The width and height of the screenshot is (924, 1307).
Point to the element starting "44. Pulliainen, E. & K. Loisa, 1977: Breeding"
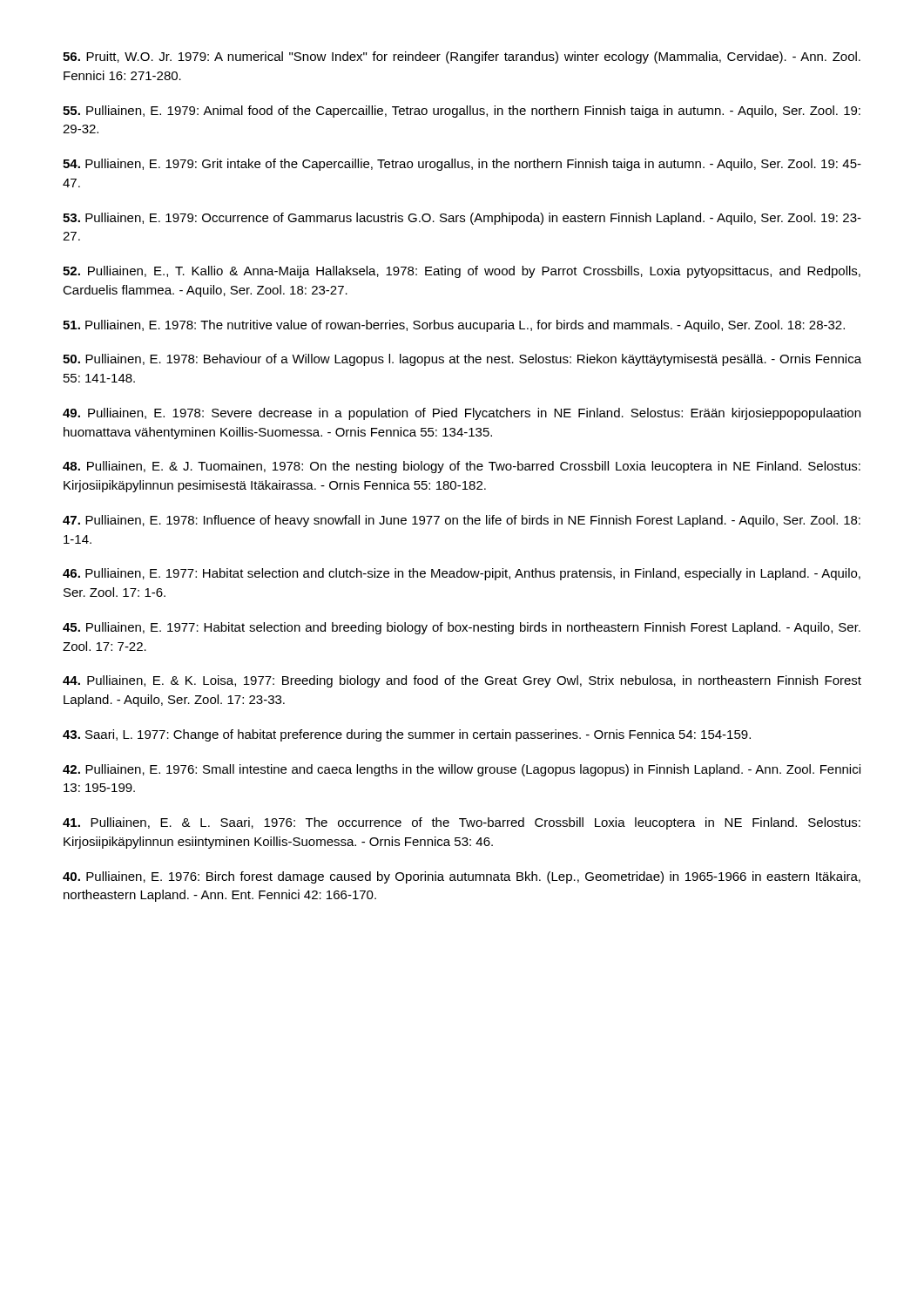coord(462,690)
